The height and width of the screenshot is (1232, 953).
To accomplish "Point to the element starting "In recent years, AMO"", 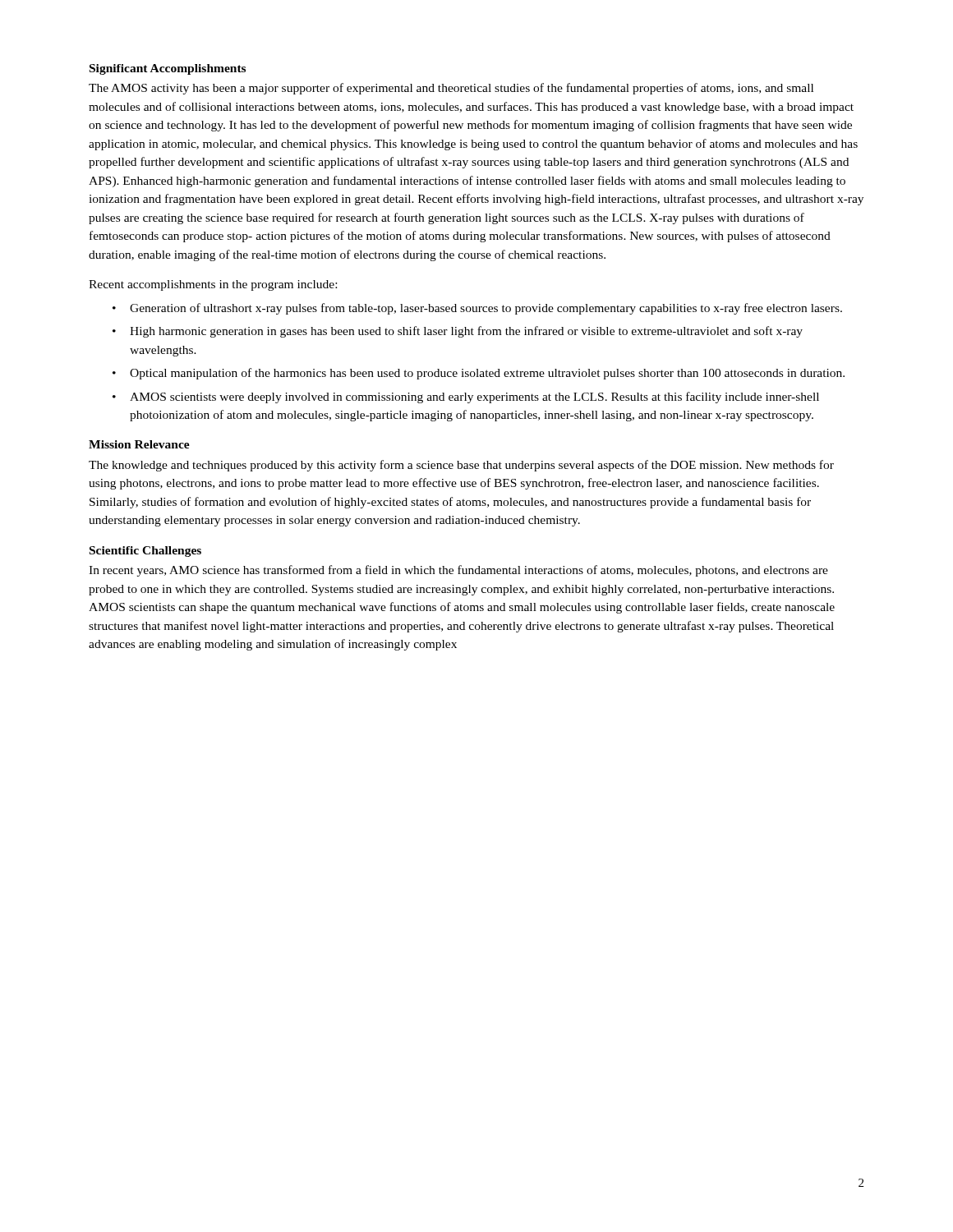I will [462, 607].
